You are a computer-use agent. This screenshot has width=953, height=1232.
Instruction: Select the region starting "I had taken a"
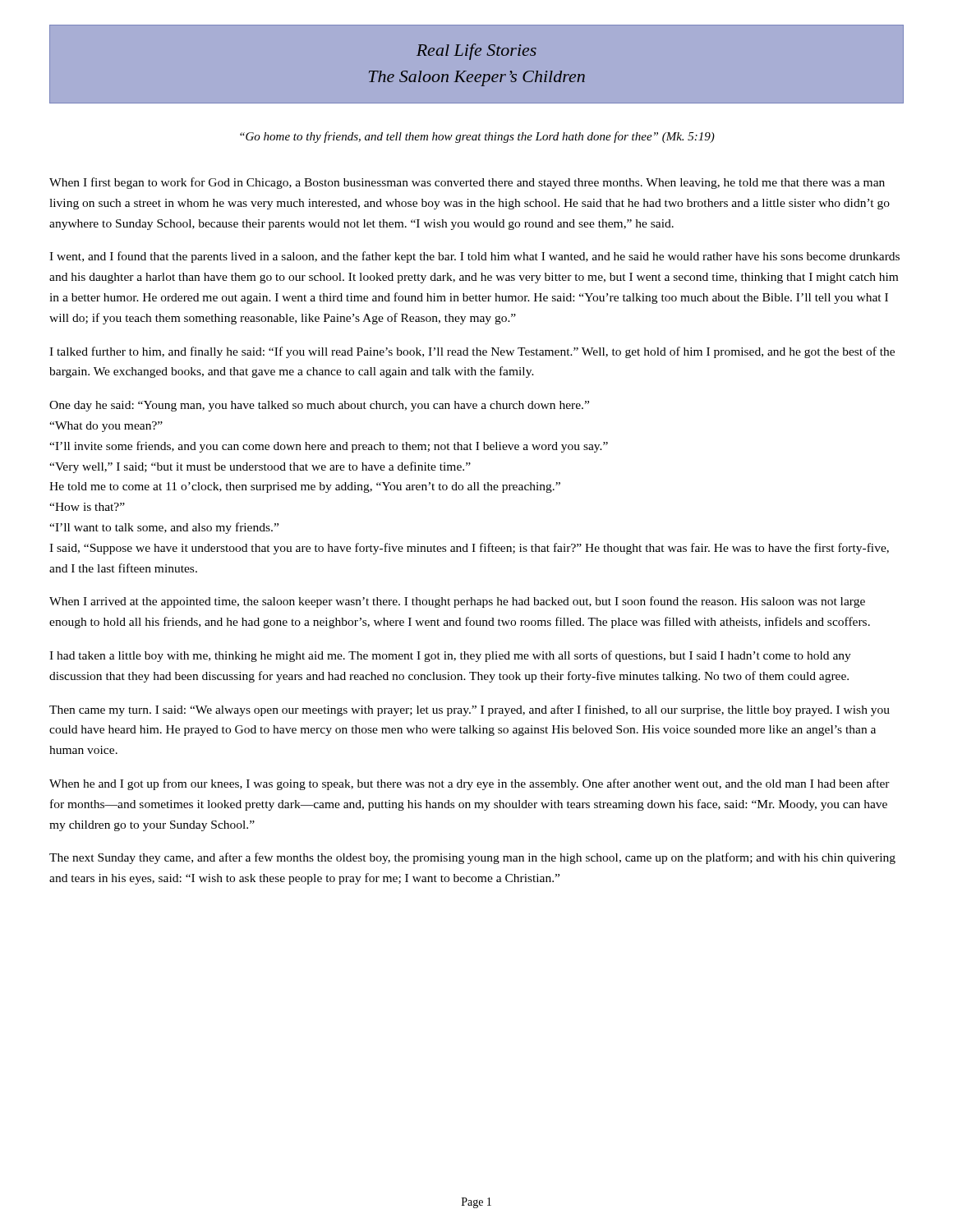450,665
